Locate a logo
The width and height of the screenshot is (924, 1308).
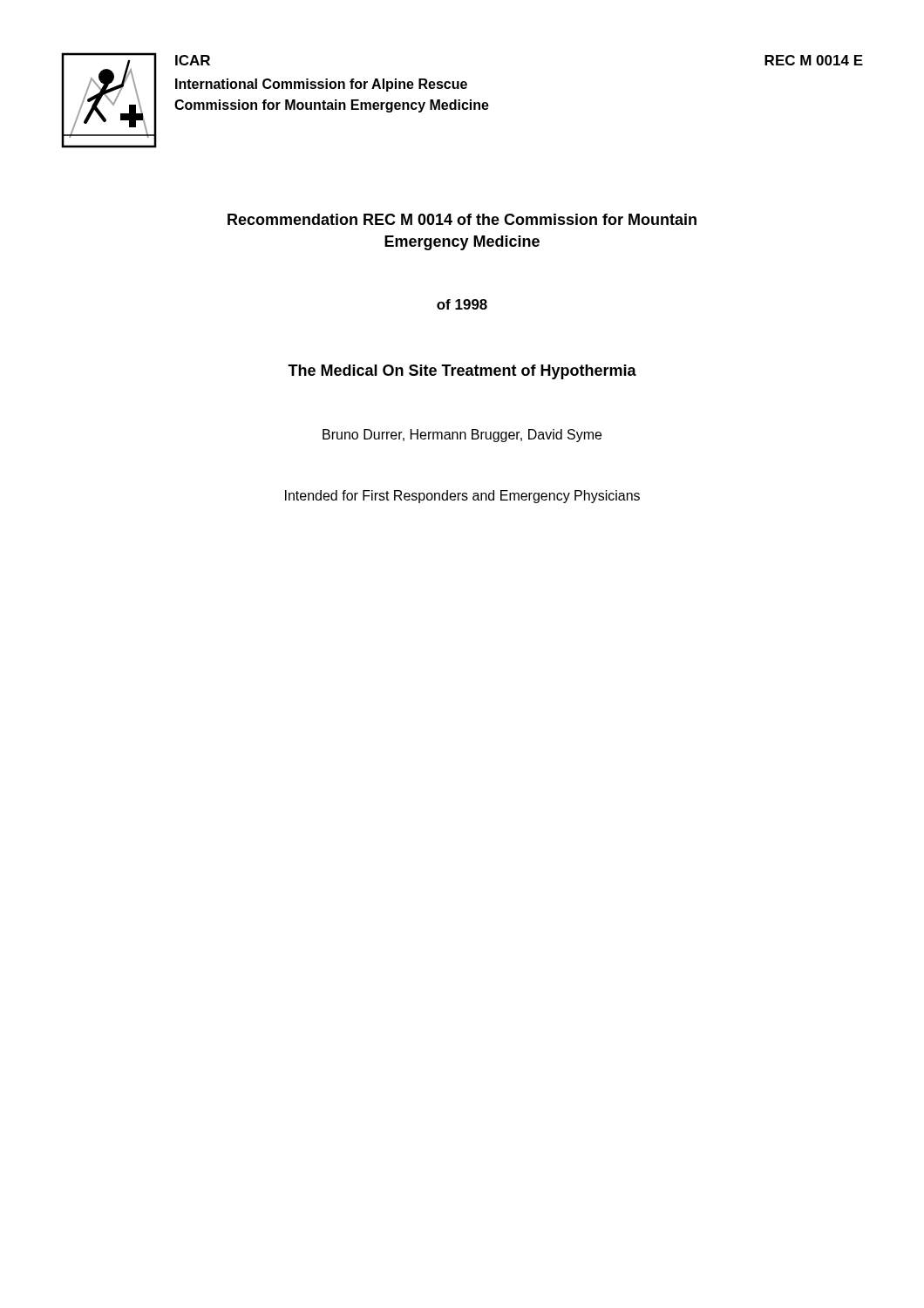click(109, 100)
